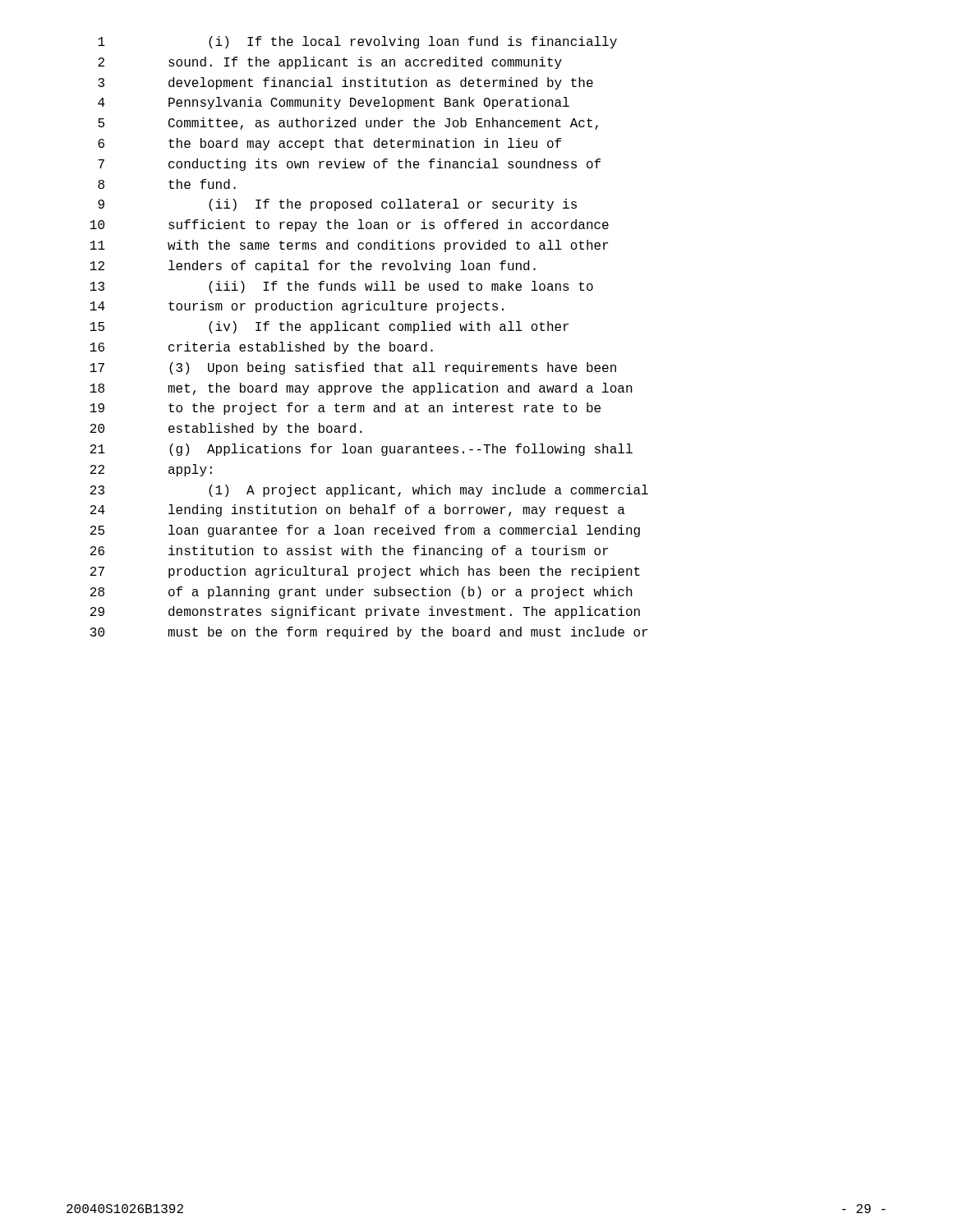Select the block starting "2 sound. If the"
Screen dimensions: 1232x953
[x=314, y=63]
